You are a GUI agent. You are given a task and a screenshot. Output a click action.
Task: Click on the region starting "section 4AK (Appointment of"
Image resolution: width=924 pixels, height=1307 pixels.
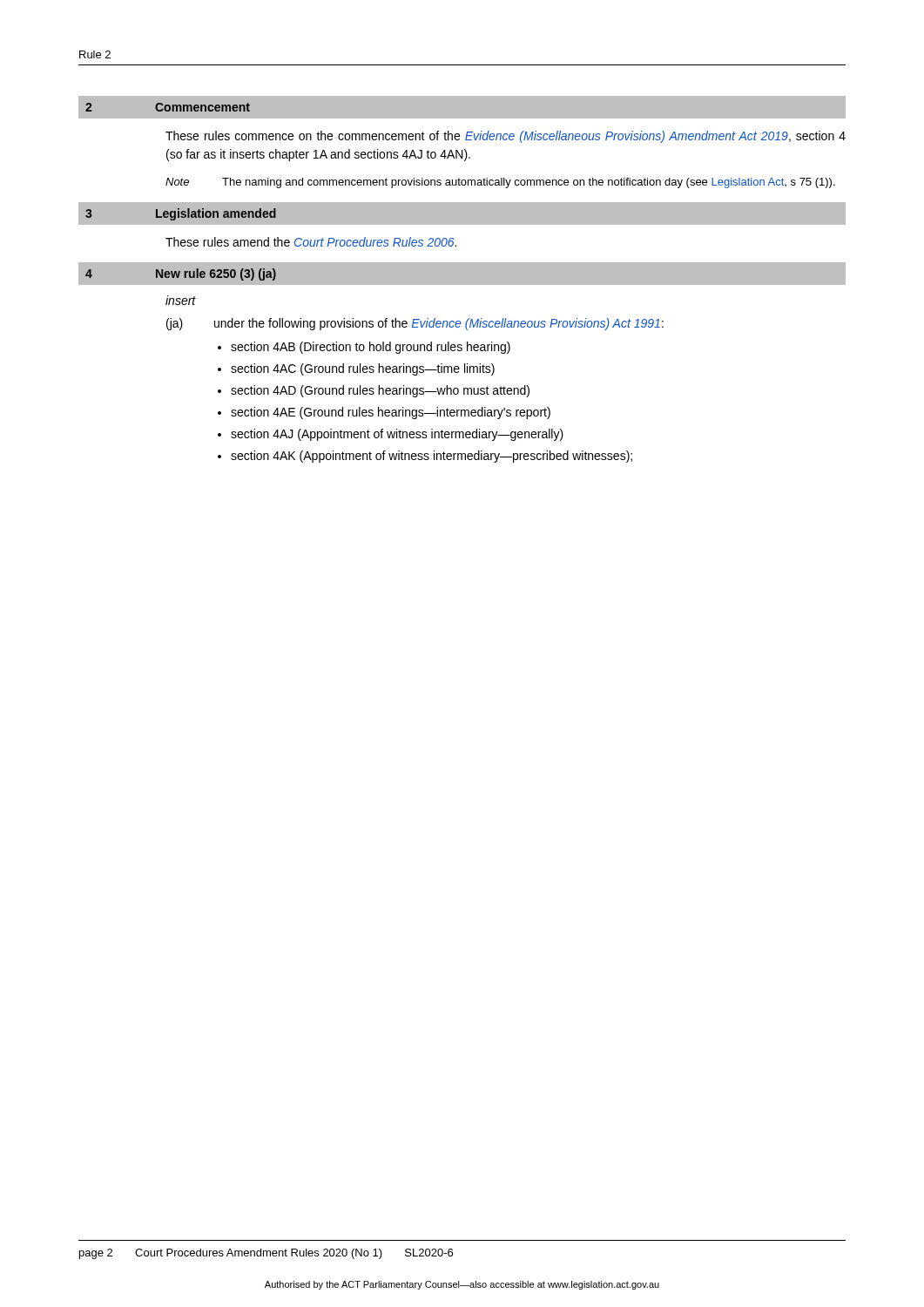[x=432, y=456]
